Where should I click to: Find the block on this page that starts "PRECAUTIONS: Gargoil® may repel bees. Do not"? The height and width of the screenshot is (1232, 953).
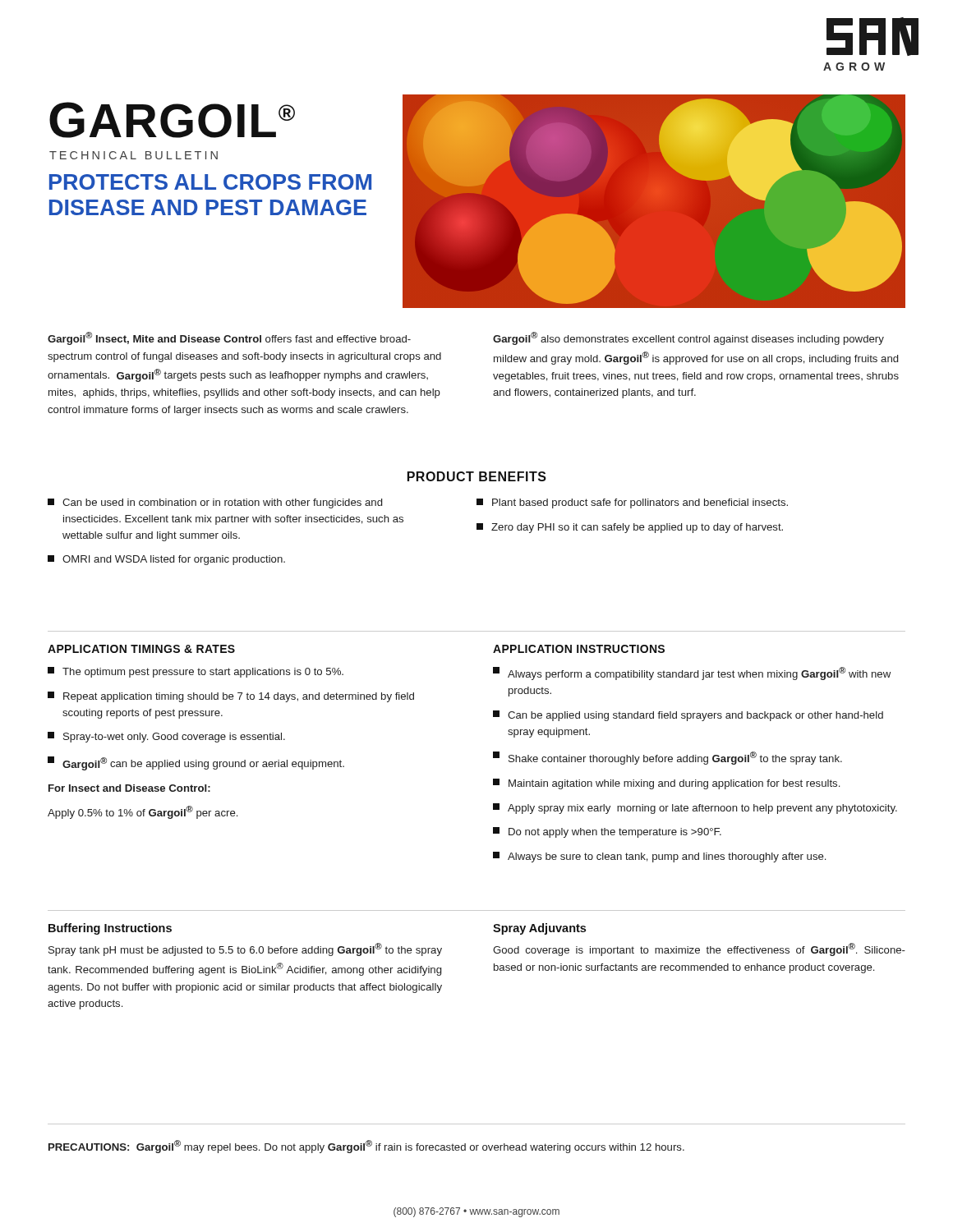point(366,1146)
